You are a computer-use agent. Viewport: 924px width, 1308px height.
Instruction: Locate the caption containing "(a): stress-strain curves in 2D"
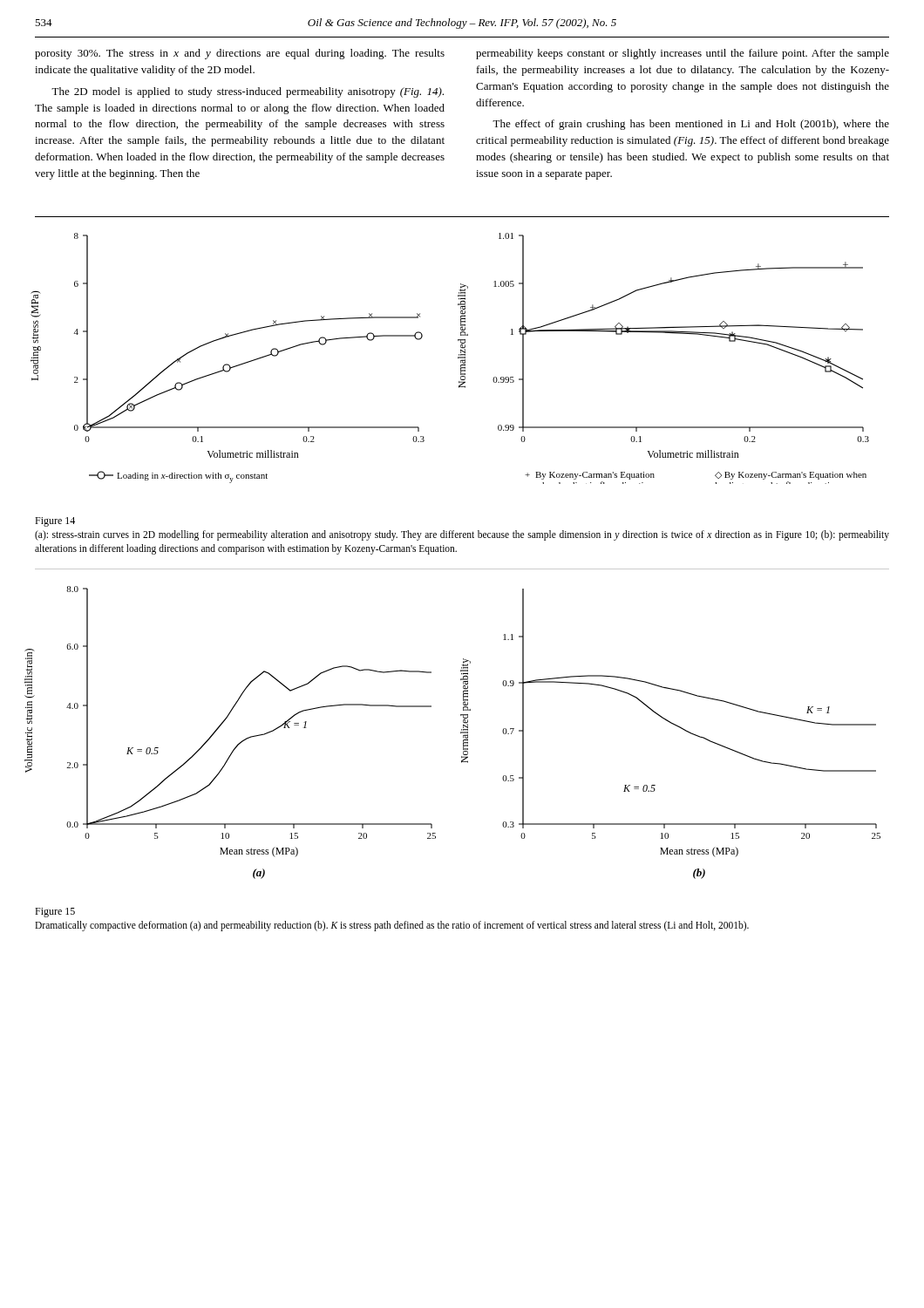tap(462, 542)
